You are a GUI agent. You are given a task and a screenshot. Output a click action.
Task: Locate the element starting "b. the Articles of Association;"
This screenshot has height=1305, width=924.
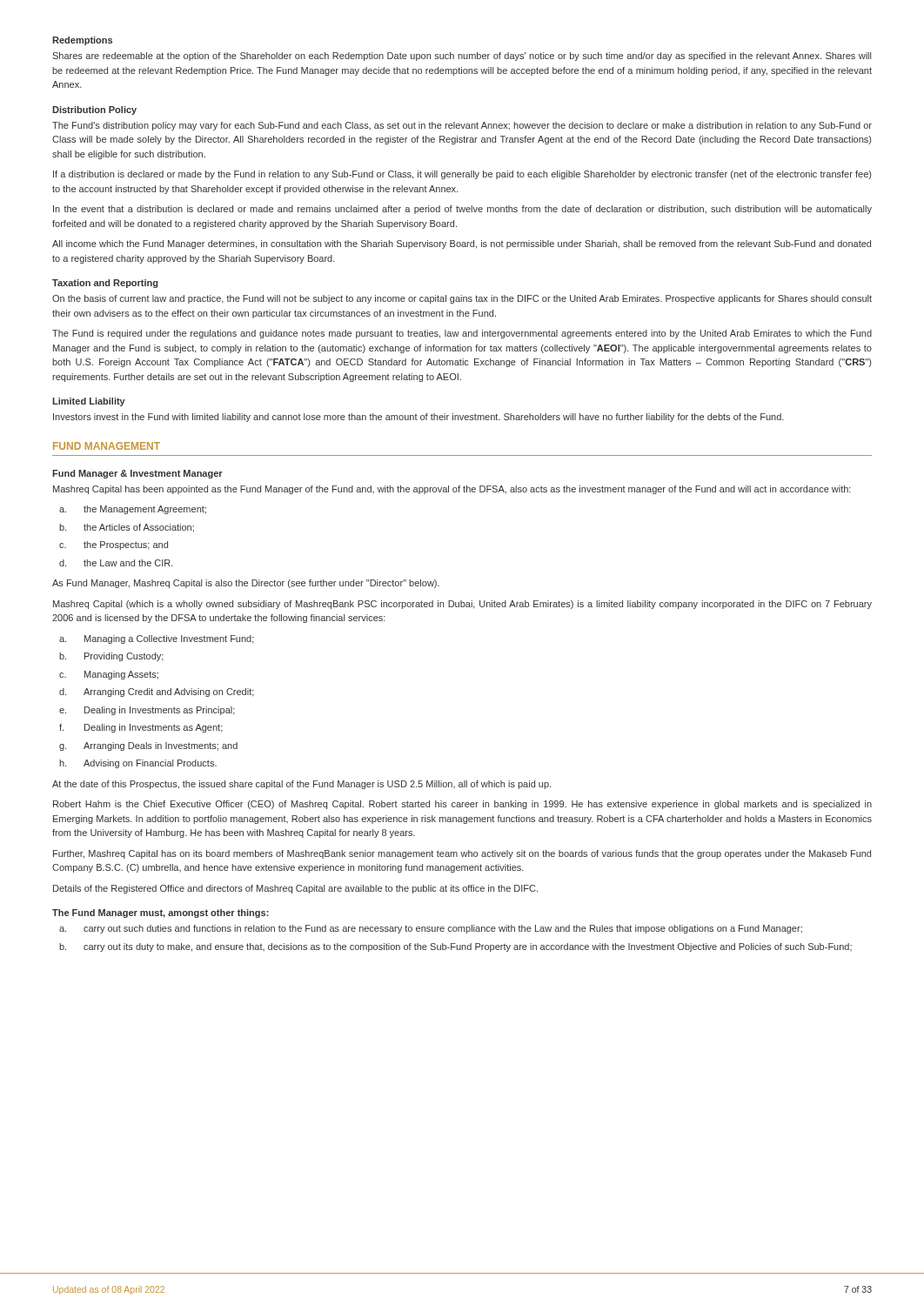click(127, 528)
